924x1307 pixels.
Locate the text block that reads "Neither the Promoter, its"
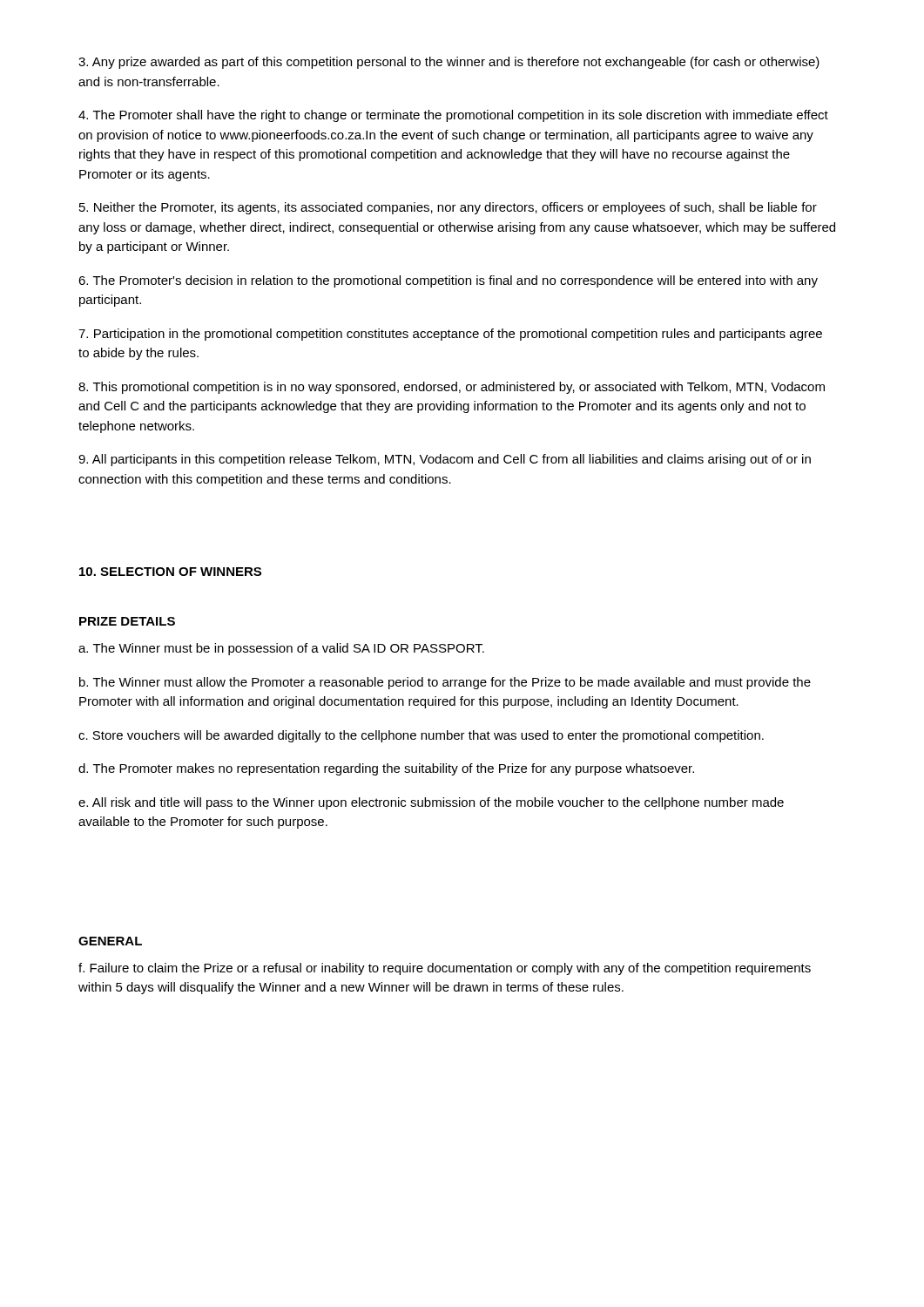[457, 227]
